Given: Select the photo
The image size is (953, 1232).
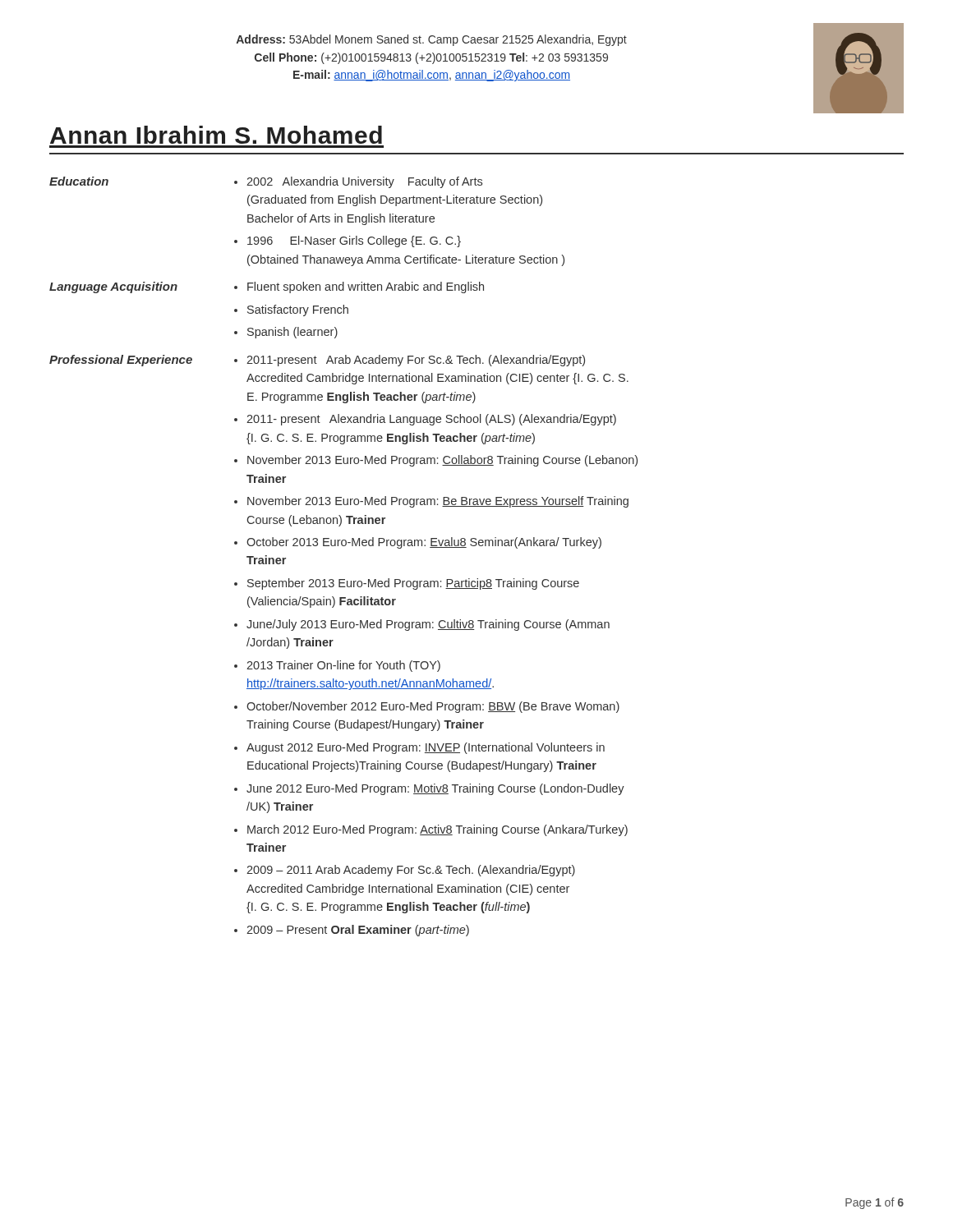Looking at the screenshot, I should (859, 68).
